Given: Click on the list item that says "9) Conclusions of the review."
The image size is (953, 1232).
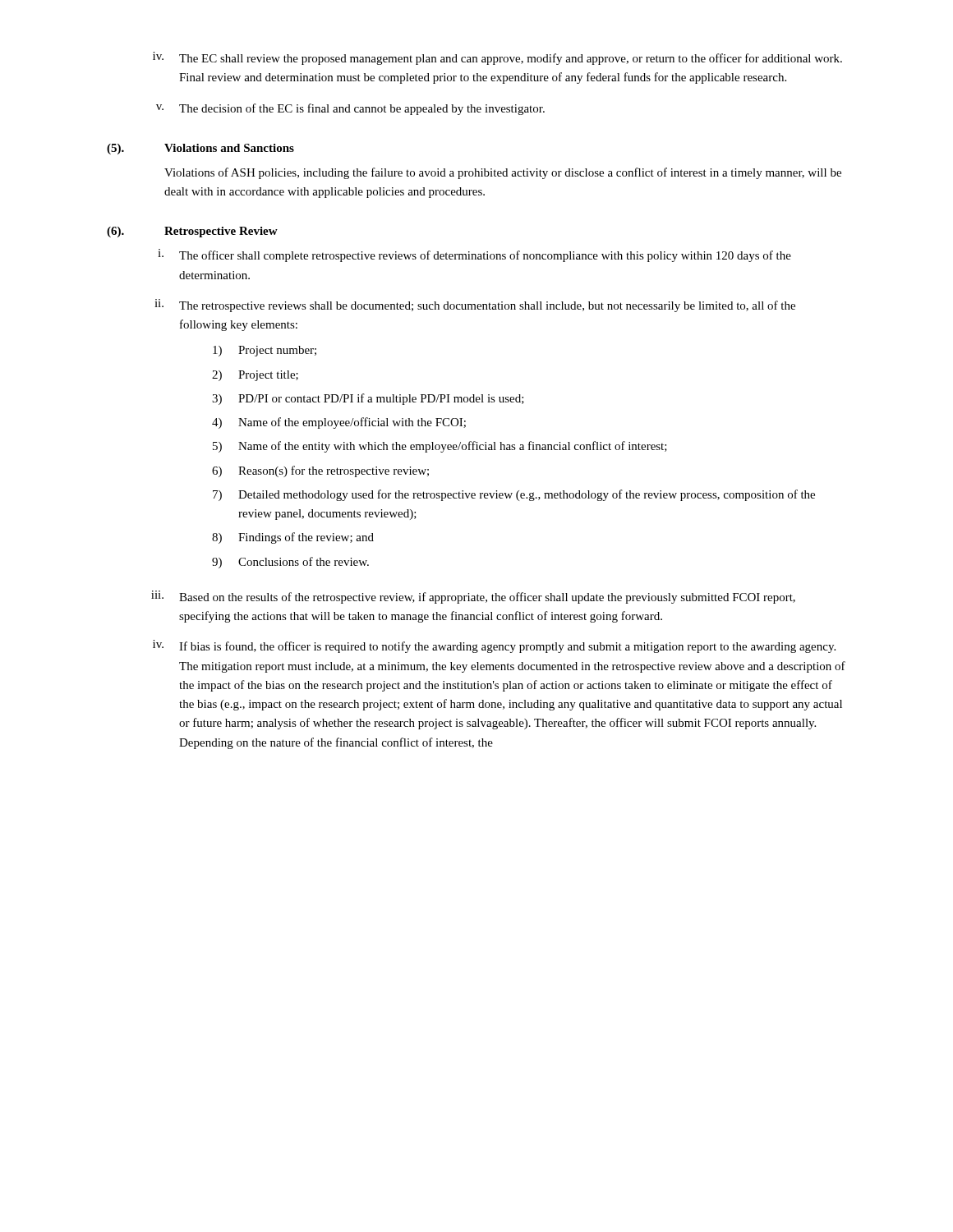Looking at the screenshot, I should [x=290, y=563].
